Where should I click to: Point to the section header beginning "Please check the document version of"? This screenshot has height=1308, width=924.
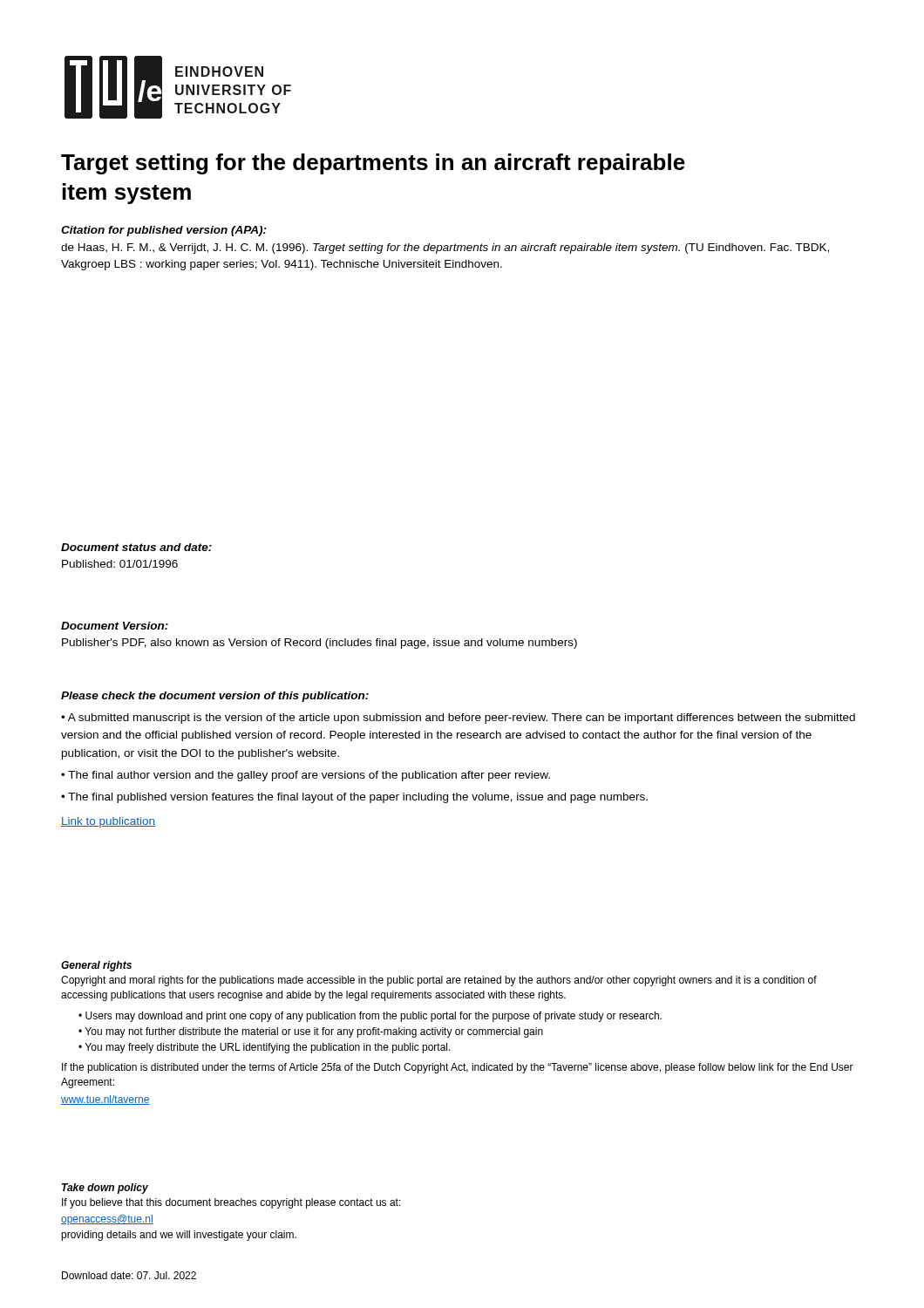point(215,695)
